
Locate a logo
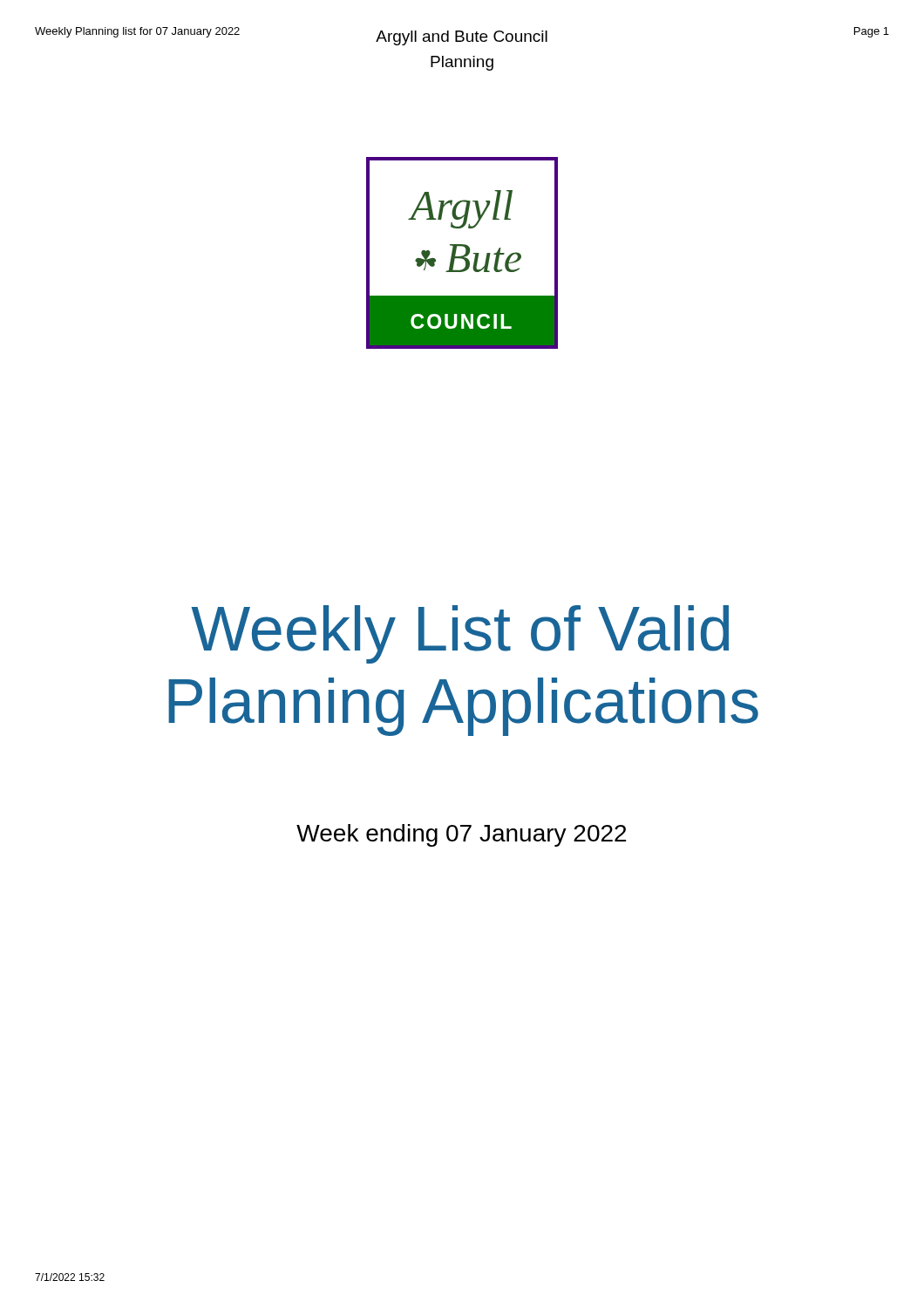pyautogui.click(x=462, y=253)
